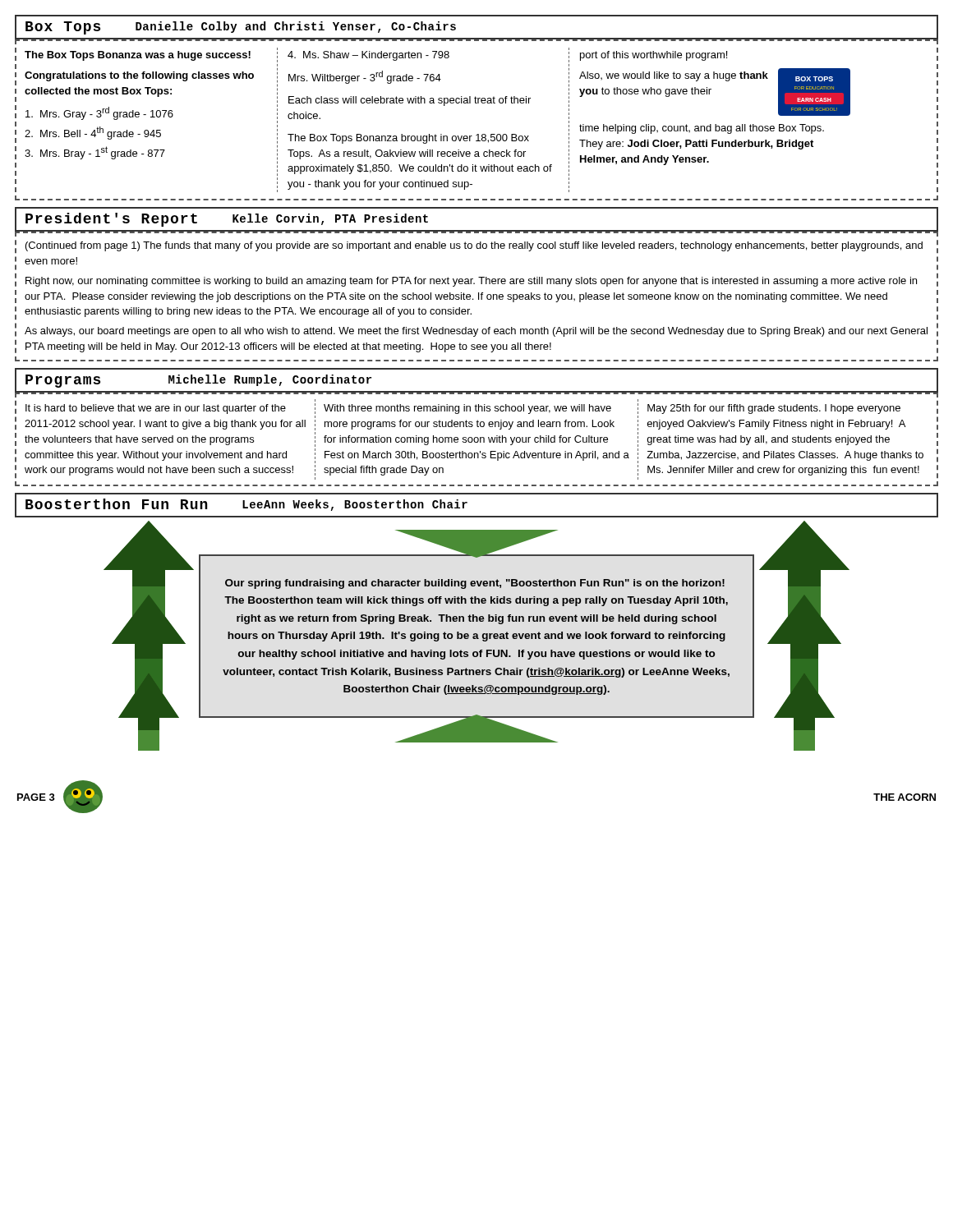The image size is (953, 1232).
Task: Click where it says "Mrs. Gray - 3rd grade - 1076"
Action: [99, 112]
